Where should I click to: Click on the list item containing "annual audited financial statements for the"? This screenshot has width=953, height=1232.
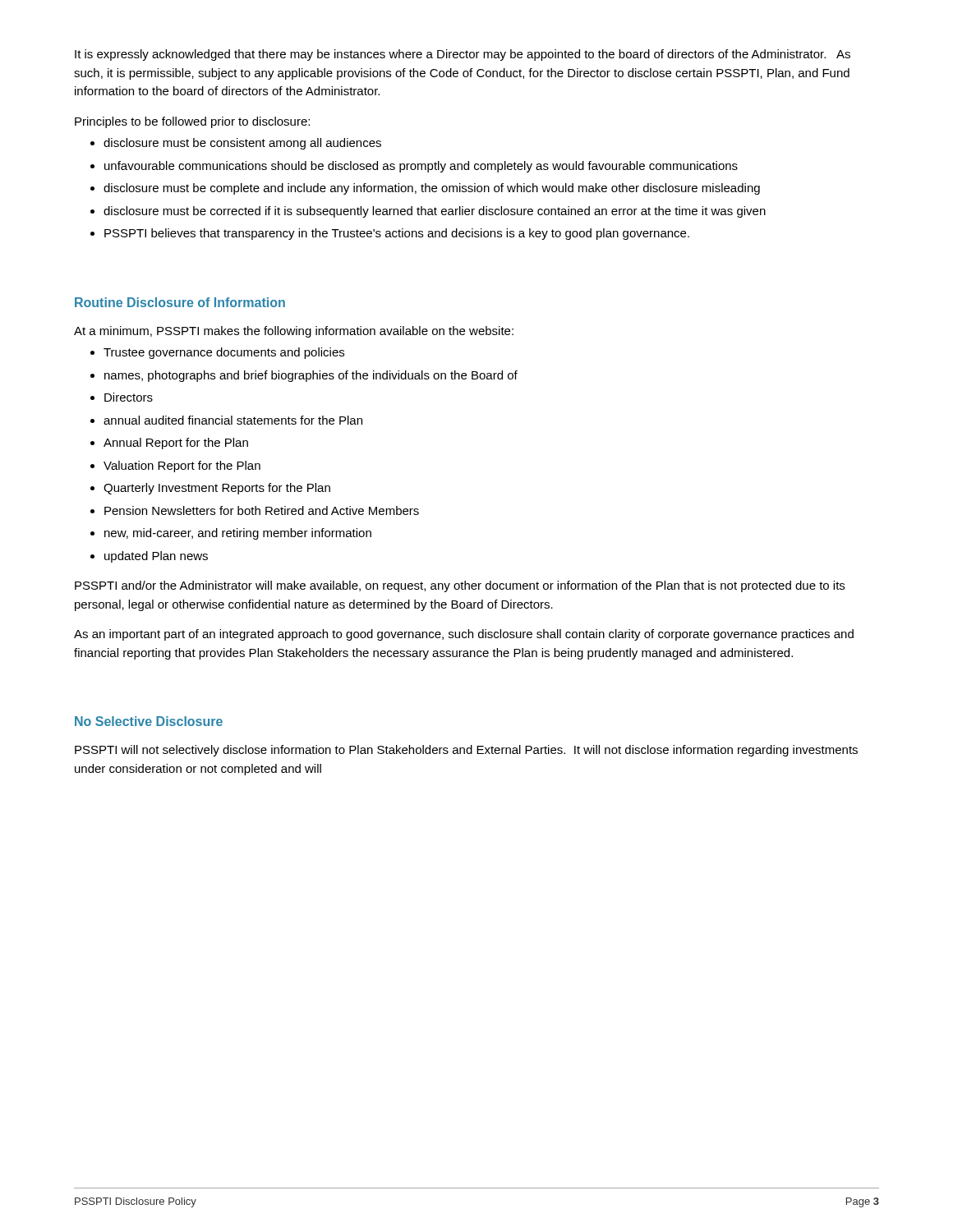[x=233, y=420]
